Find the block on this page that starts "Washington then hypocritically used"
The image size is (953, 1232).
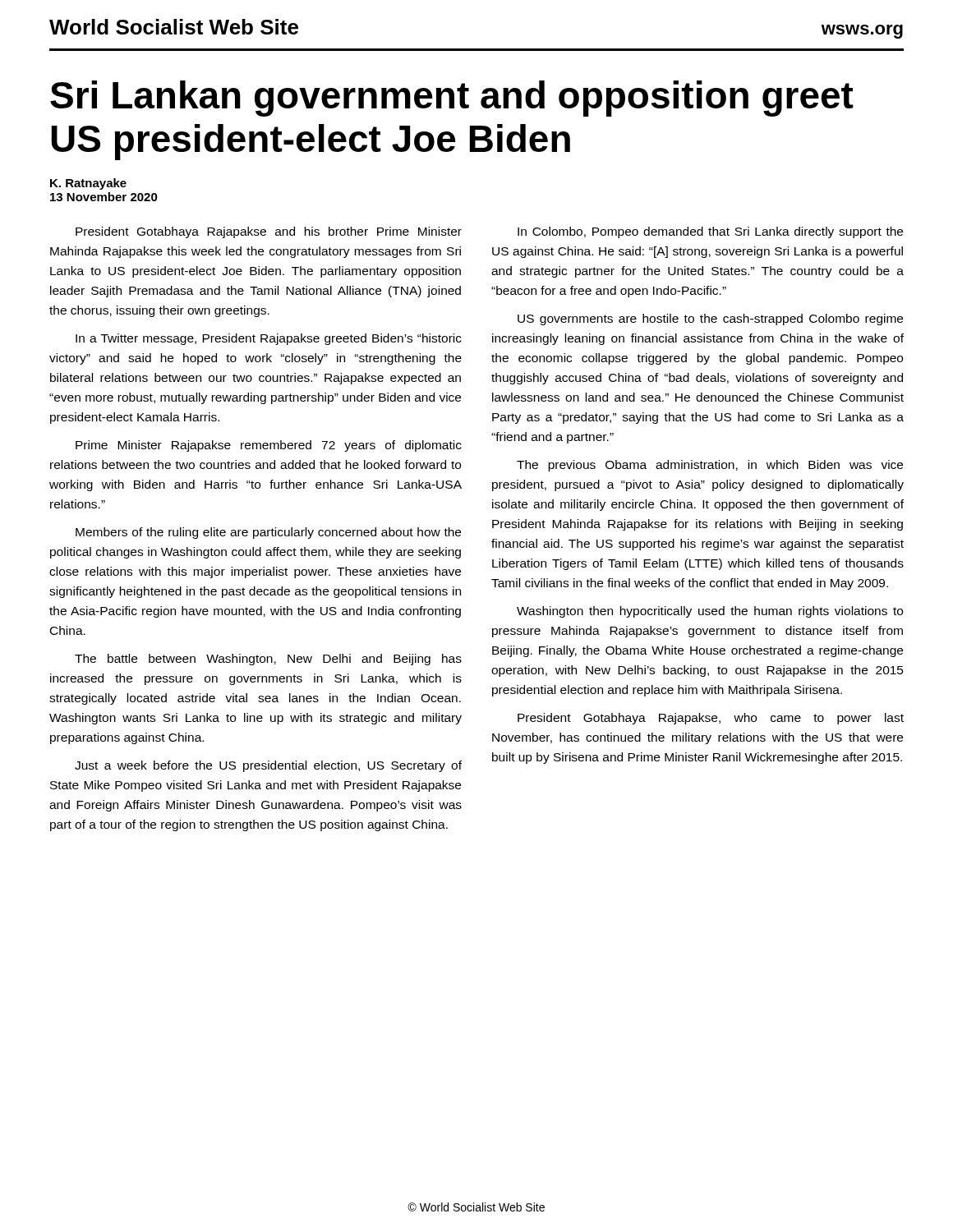coord(698,651)
